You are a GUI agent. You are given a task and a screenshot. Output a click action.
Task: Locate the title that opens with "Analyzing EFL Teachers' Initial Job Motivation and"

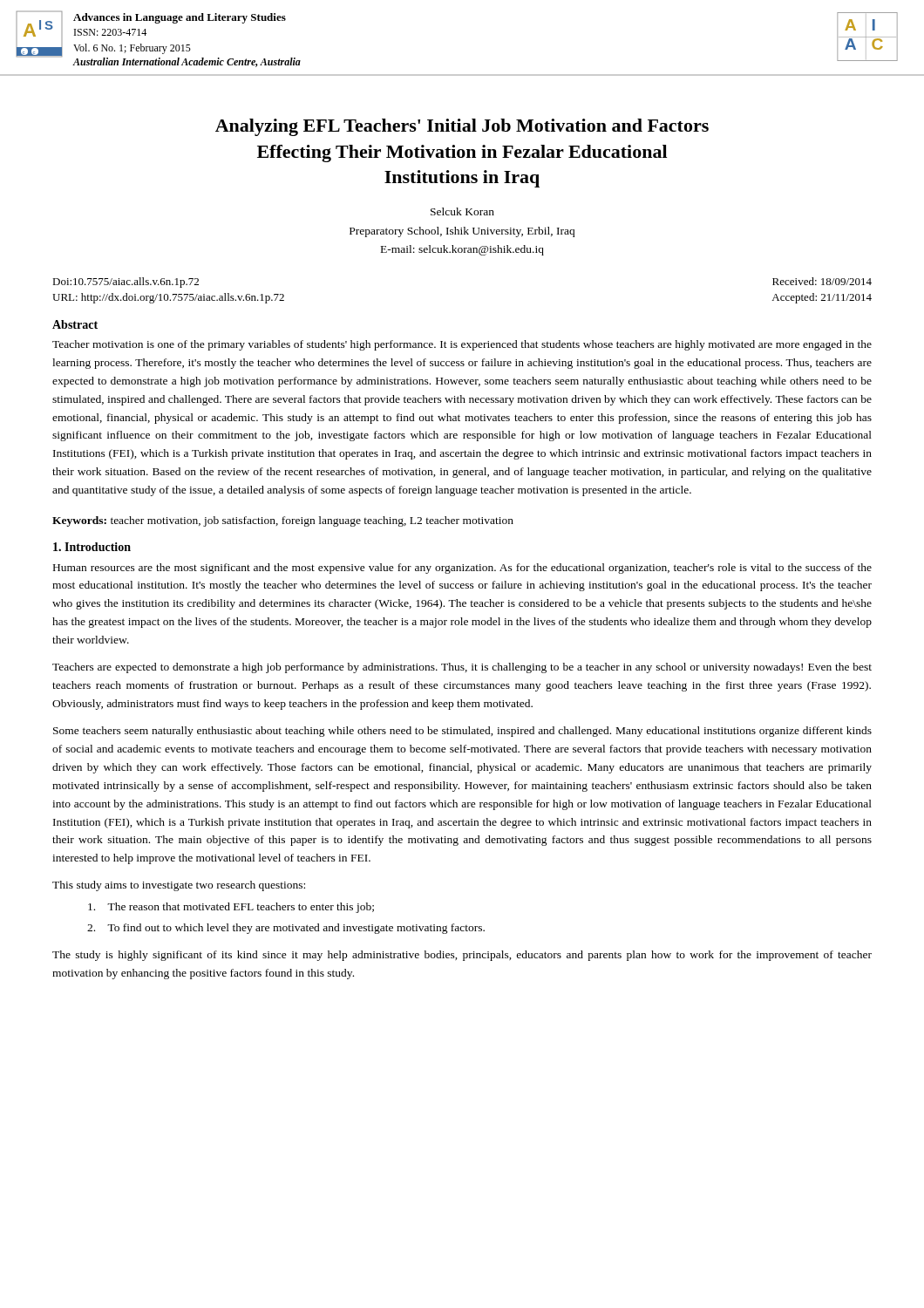[x=462, y=151]
